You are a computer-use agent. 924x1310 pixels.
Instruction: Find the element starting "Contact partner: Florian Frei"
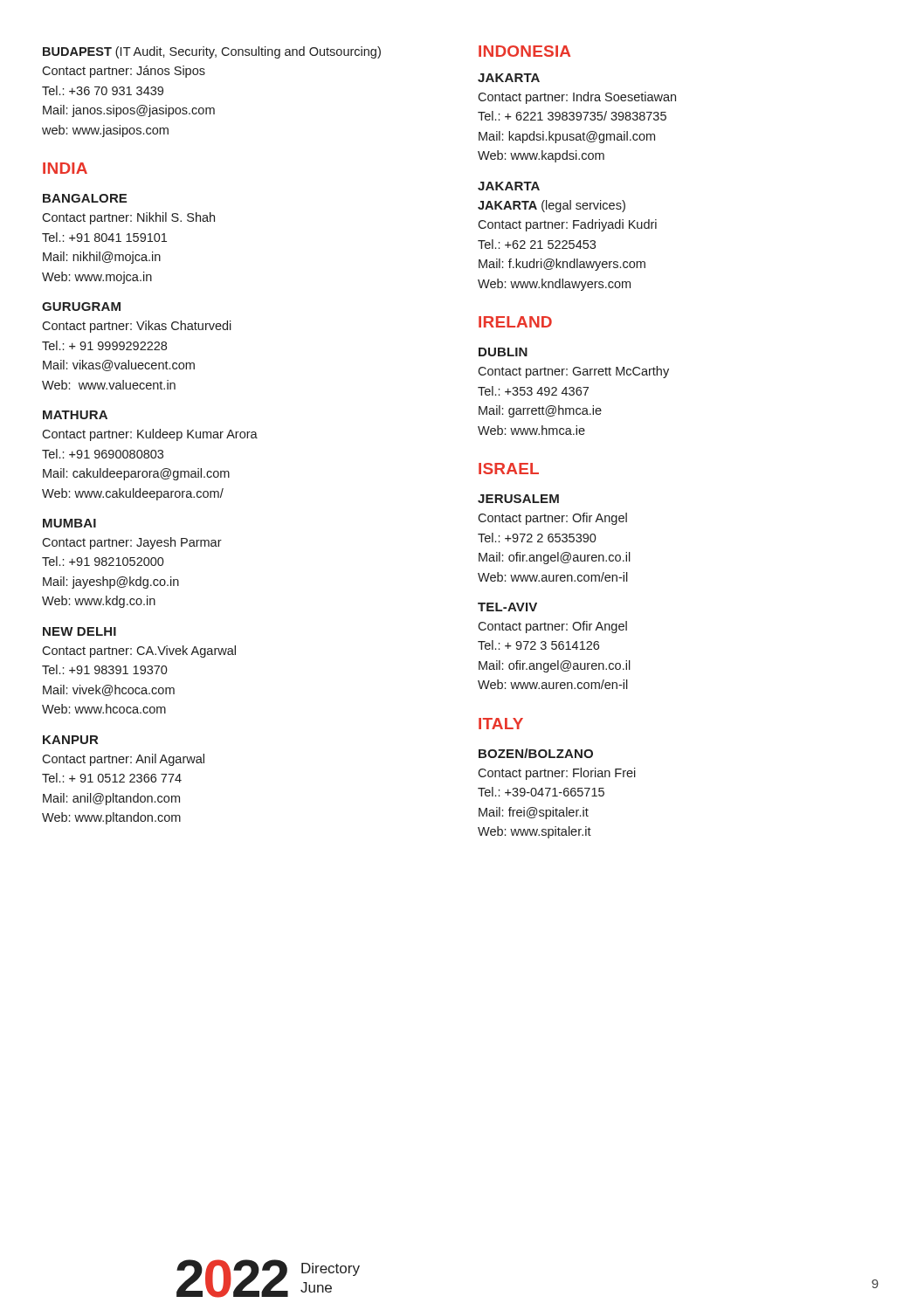[557, 774]
